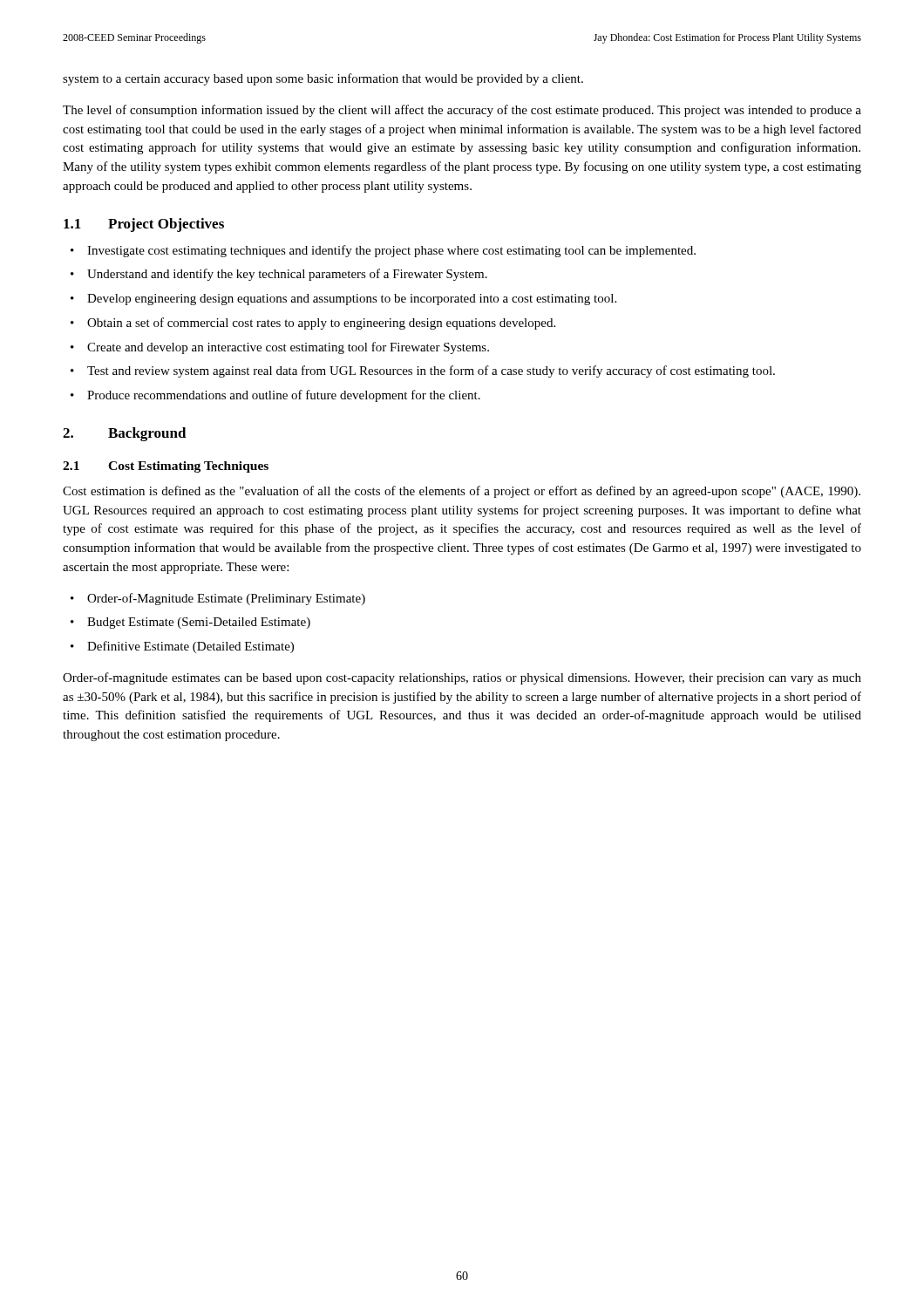Locate the region starting "2. Background"
This screenshot has height=1308, width=924.
tap(124, 433)
